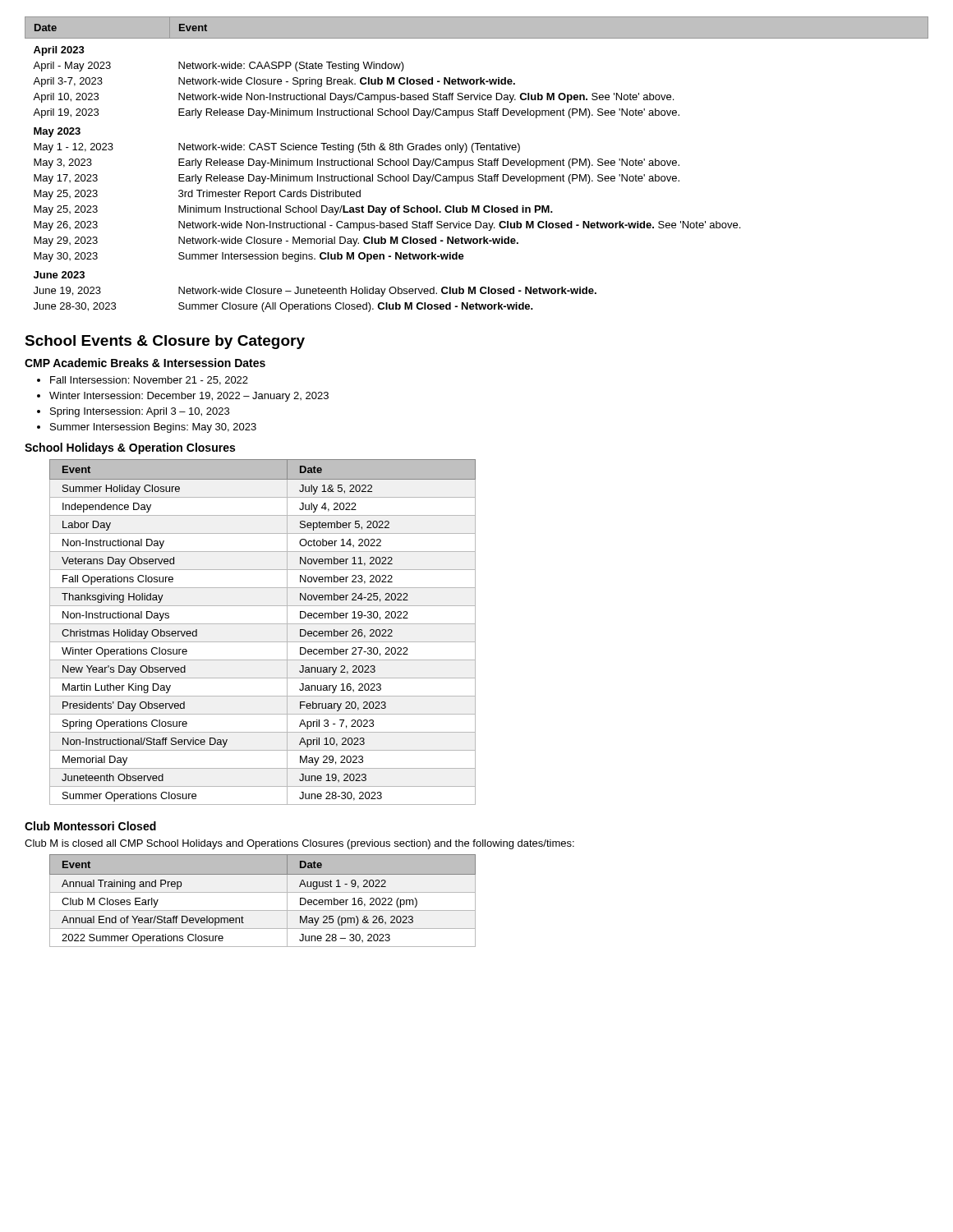Click on the text block starting "School Holidays & Operation"
The height and width of the screenshot is (1232, 953).
click(130, 448)
